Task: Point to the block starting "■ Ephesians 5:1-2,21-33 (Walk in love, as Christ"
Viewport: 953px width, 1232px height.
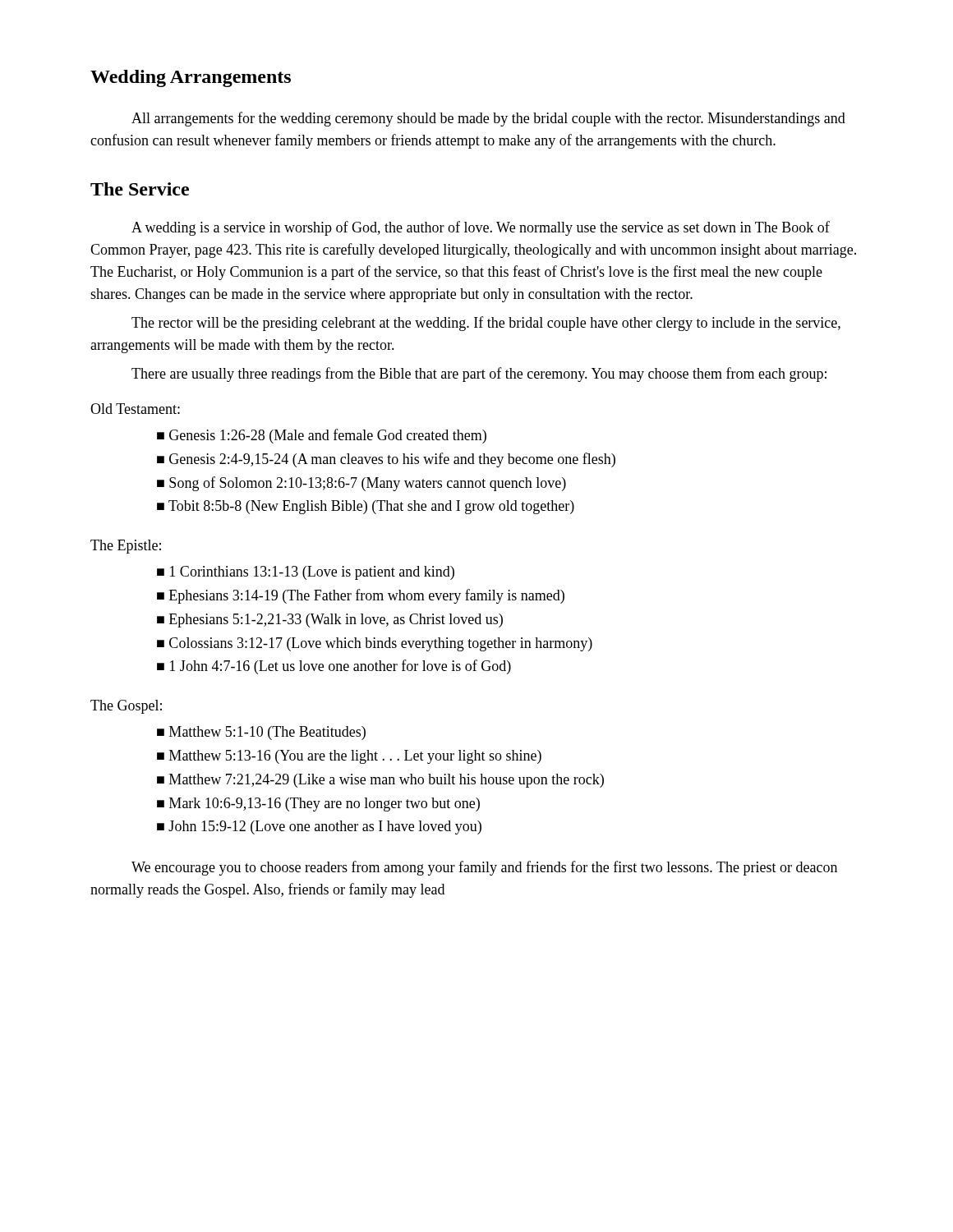Action: (330, 619)
